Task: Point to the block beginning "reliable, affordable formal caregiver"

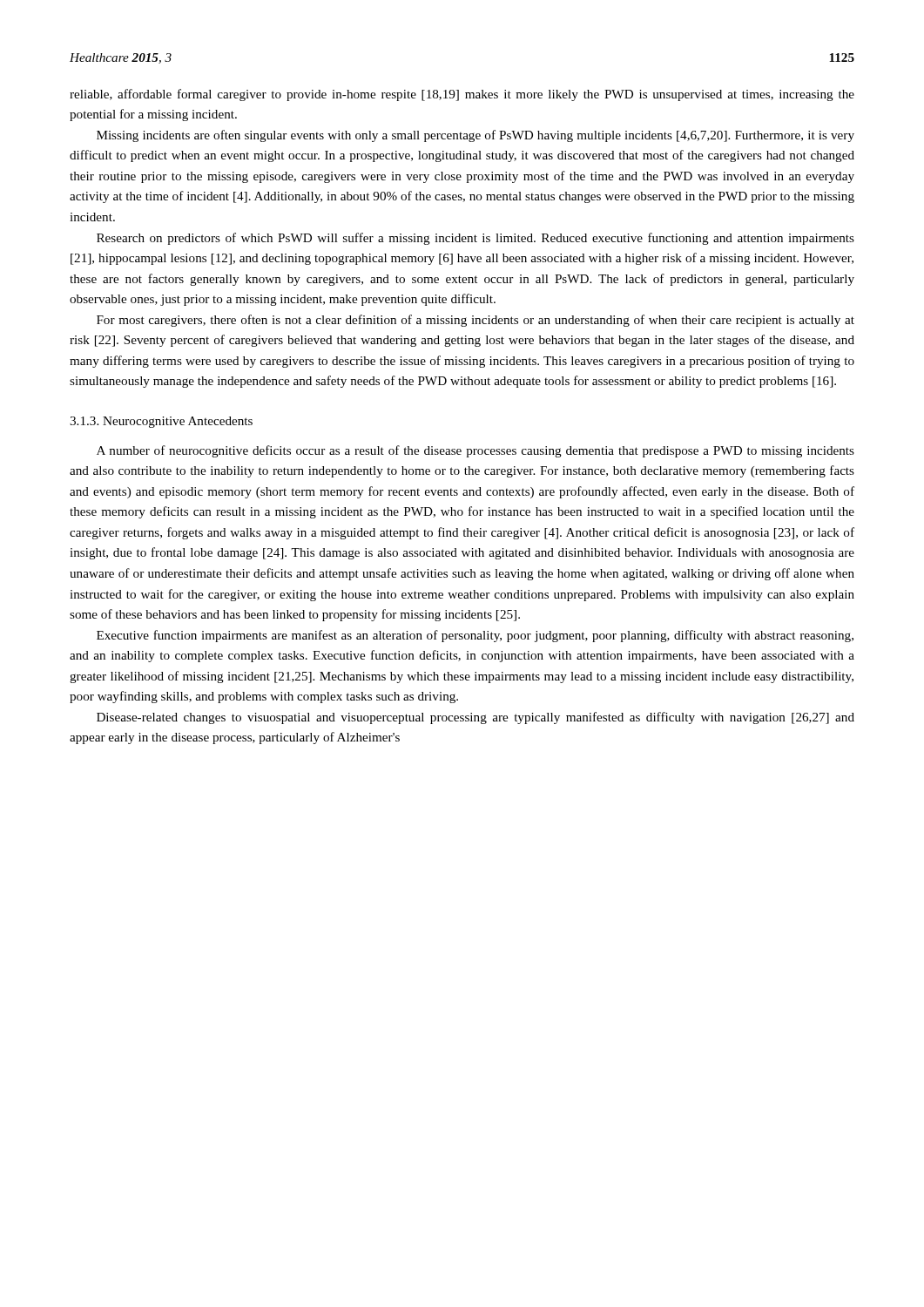Action: click(462, 104)
